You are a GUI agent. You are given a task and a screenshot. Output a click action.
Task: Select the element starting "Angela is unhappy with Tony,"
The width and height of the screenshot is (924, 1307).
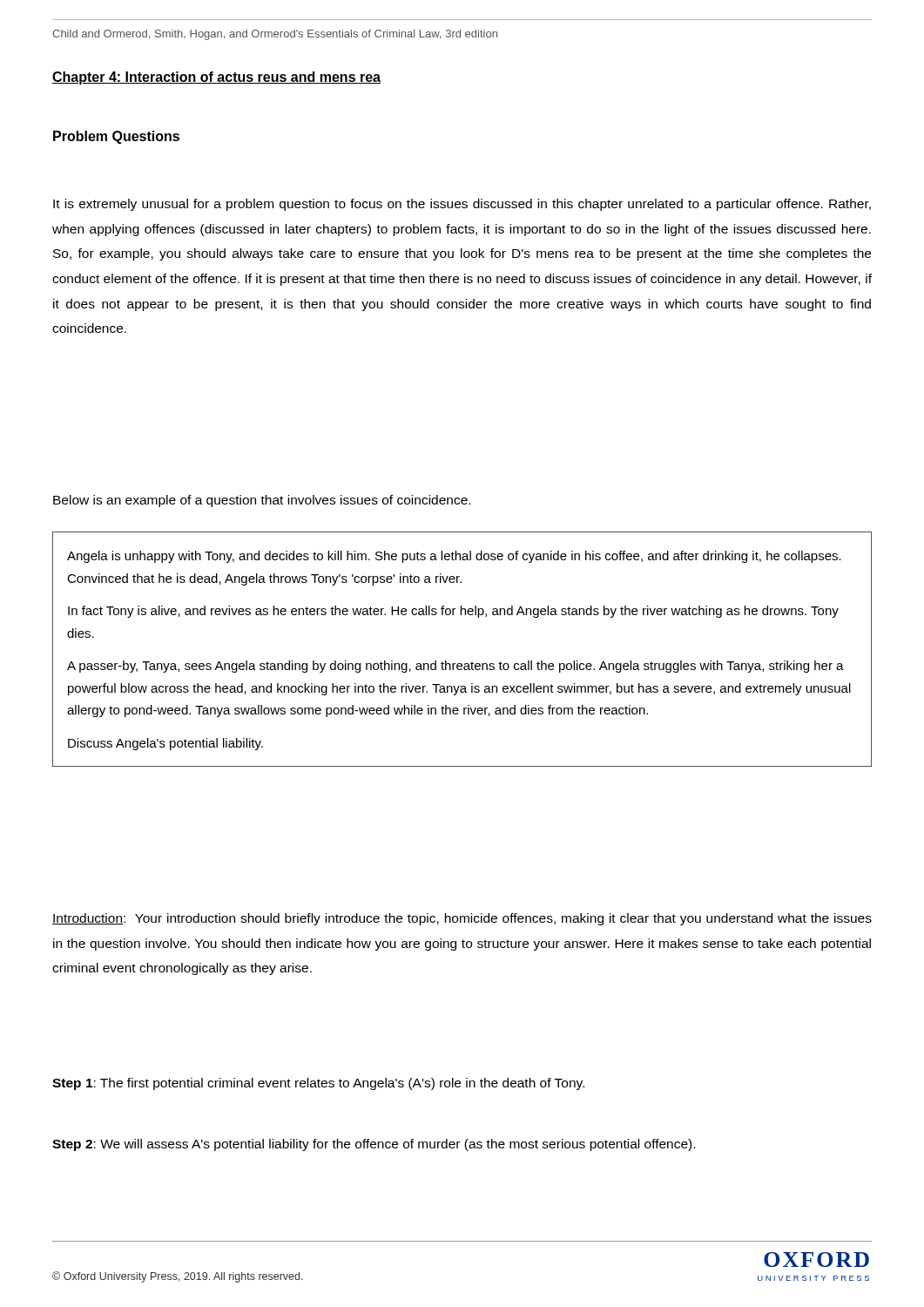(x=454, y=557)
